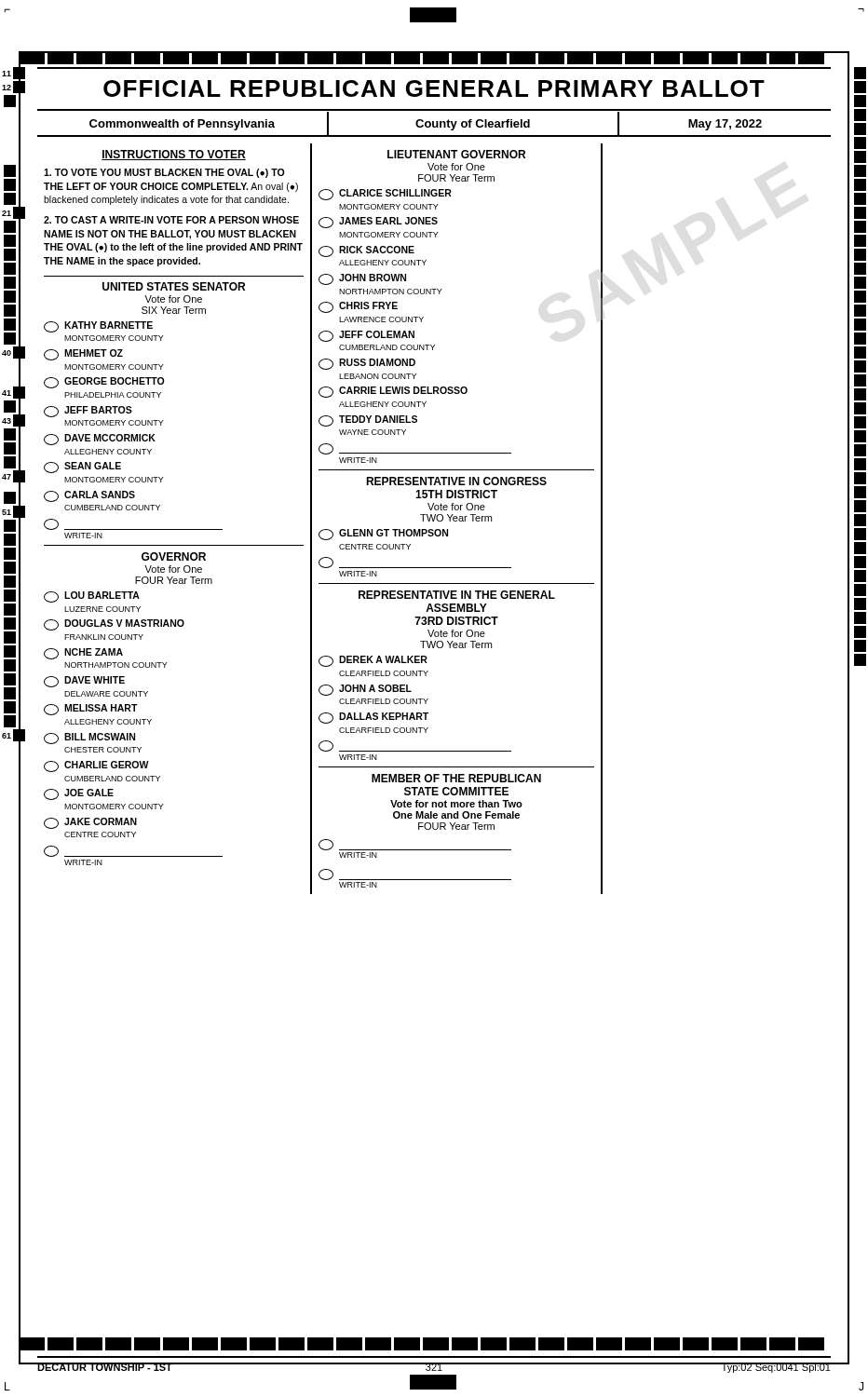
Task: Click on the list item that reads "CARLA SANDSCUMBERLAND COUNTY"
Action: (102, 502)
